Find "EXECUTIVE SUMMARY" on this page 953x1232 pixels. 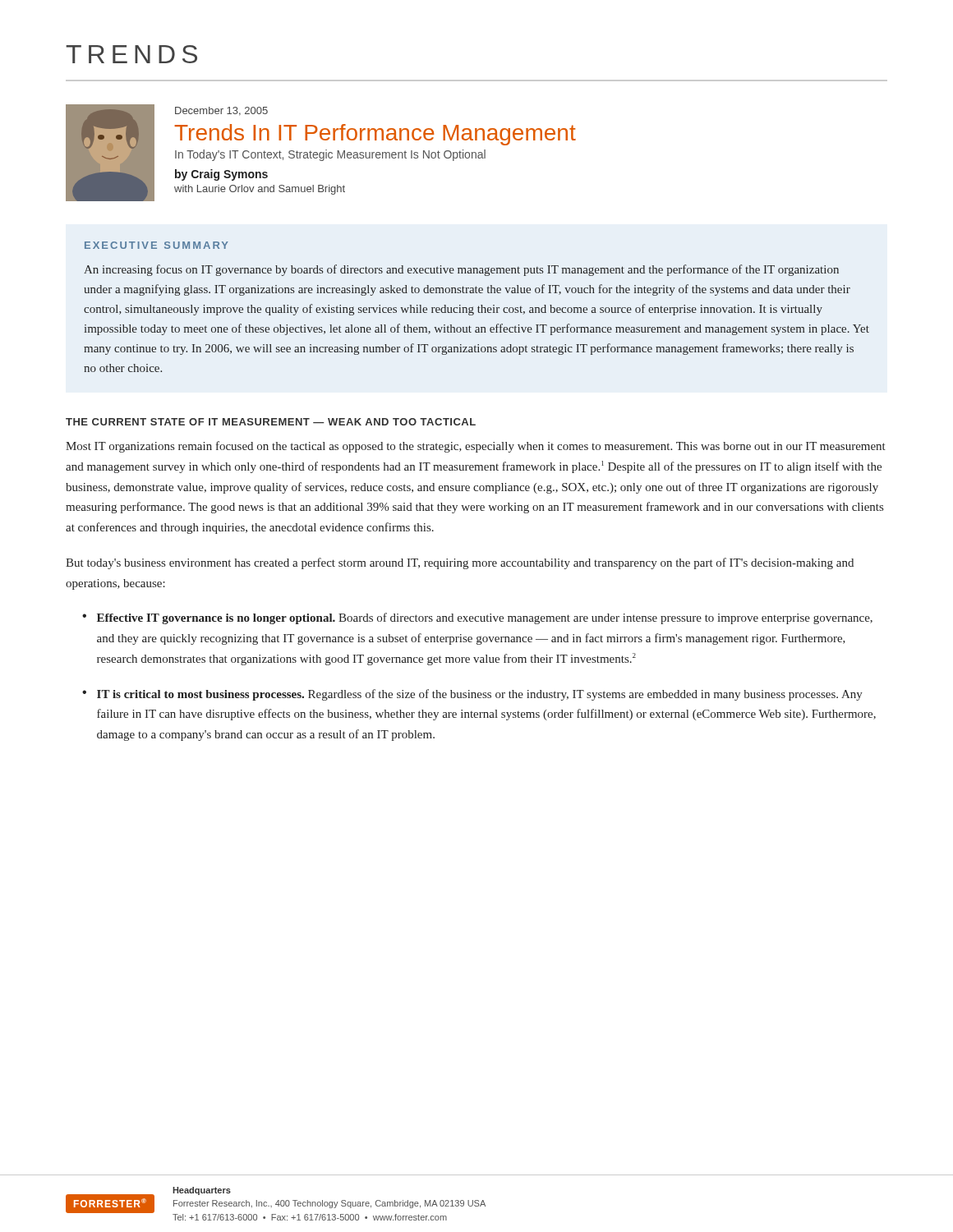(x=157, y=245)
